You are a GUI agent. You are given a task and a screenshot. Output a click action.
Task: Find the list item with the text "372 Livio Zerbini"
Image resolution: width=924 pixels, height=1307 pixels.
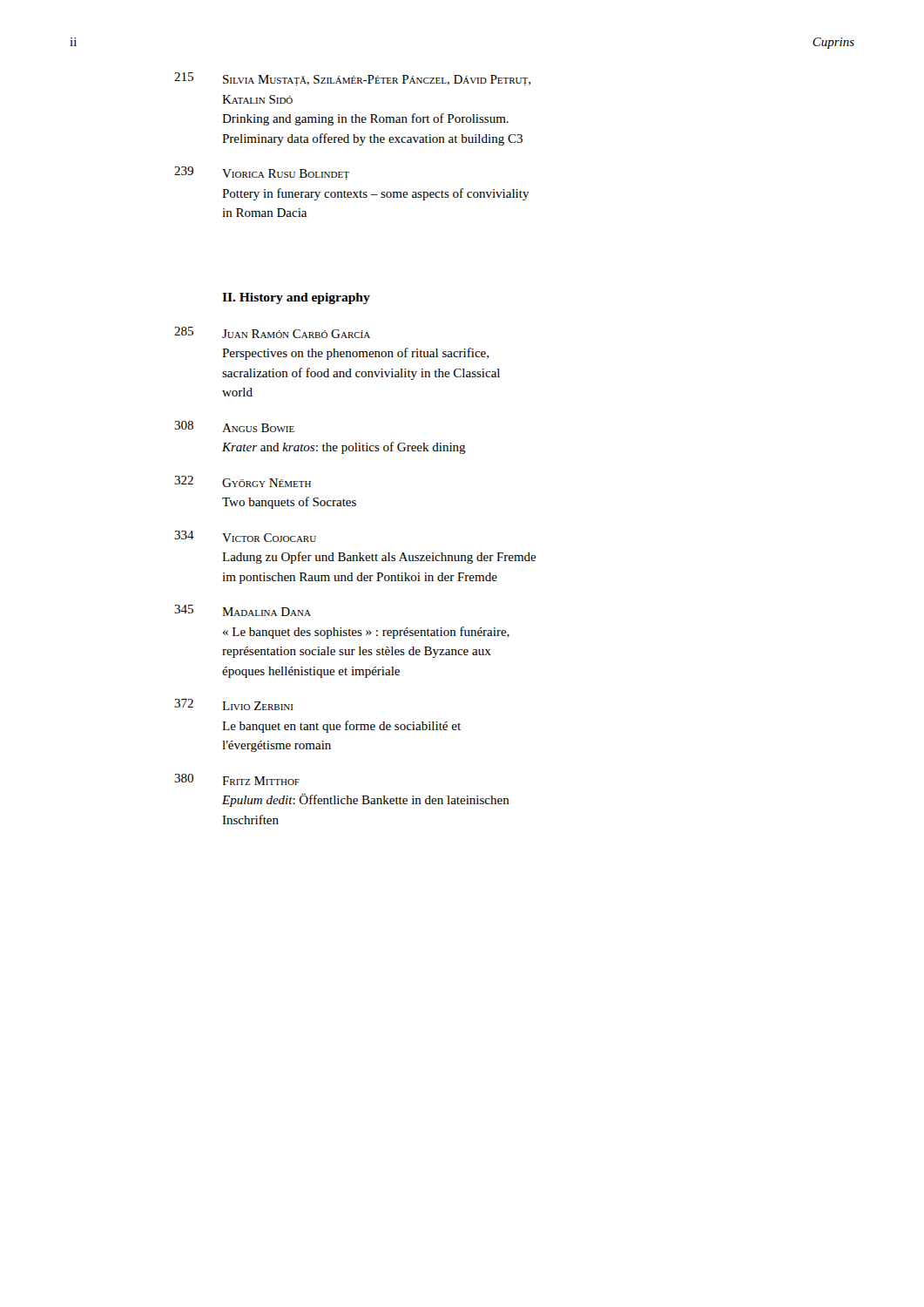coord(234,704)
